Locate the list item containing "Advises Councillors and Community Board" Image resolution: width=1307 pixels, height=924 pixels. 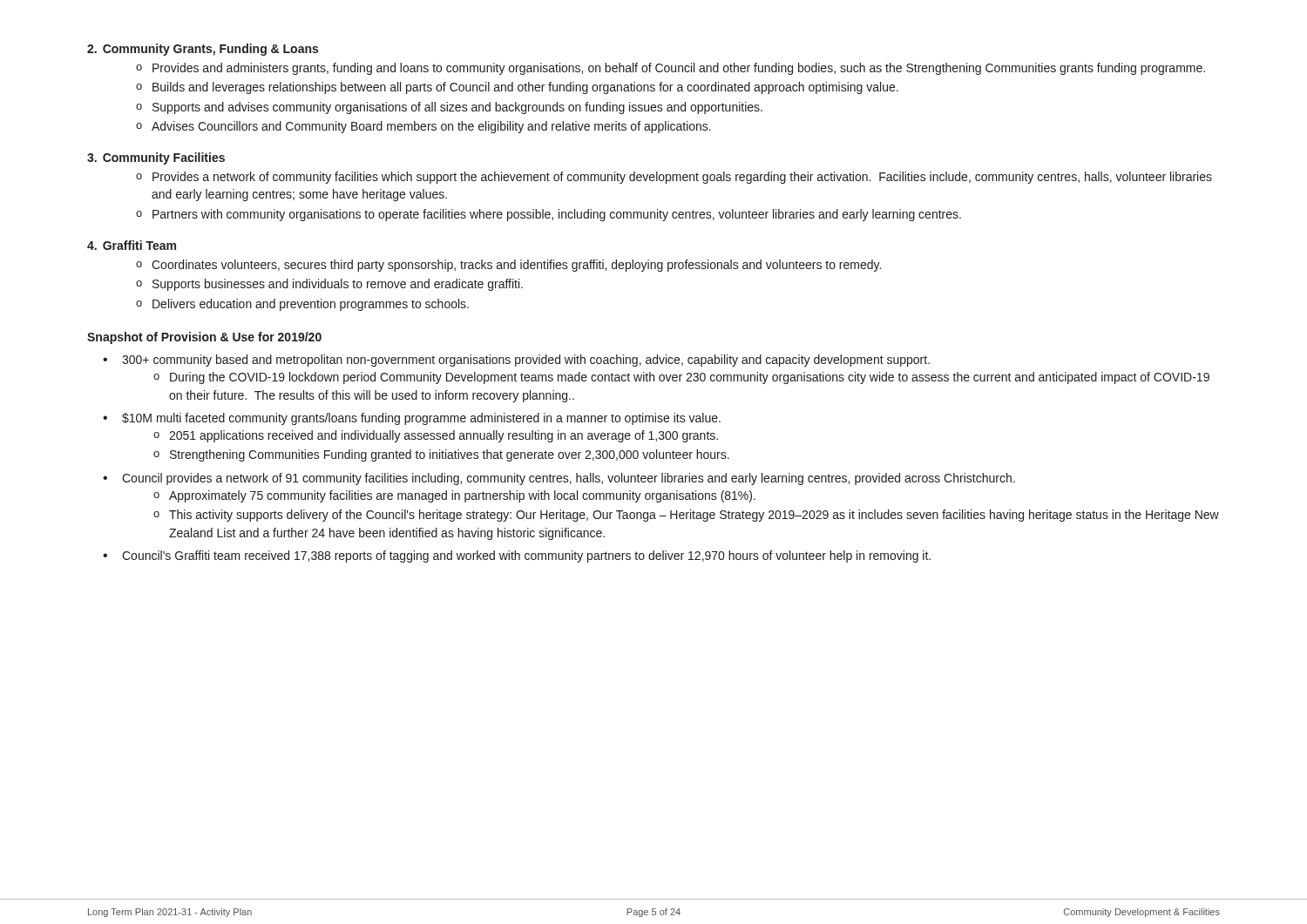pos(432,126)
